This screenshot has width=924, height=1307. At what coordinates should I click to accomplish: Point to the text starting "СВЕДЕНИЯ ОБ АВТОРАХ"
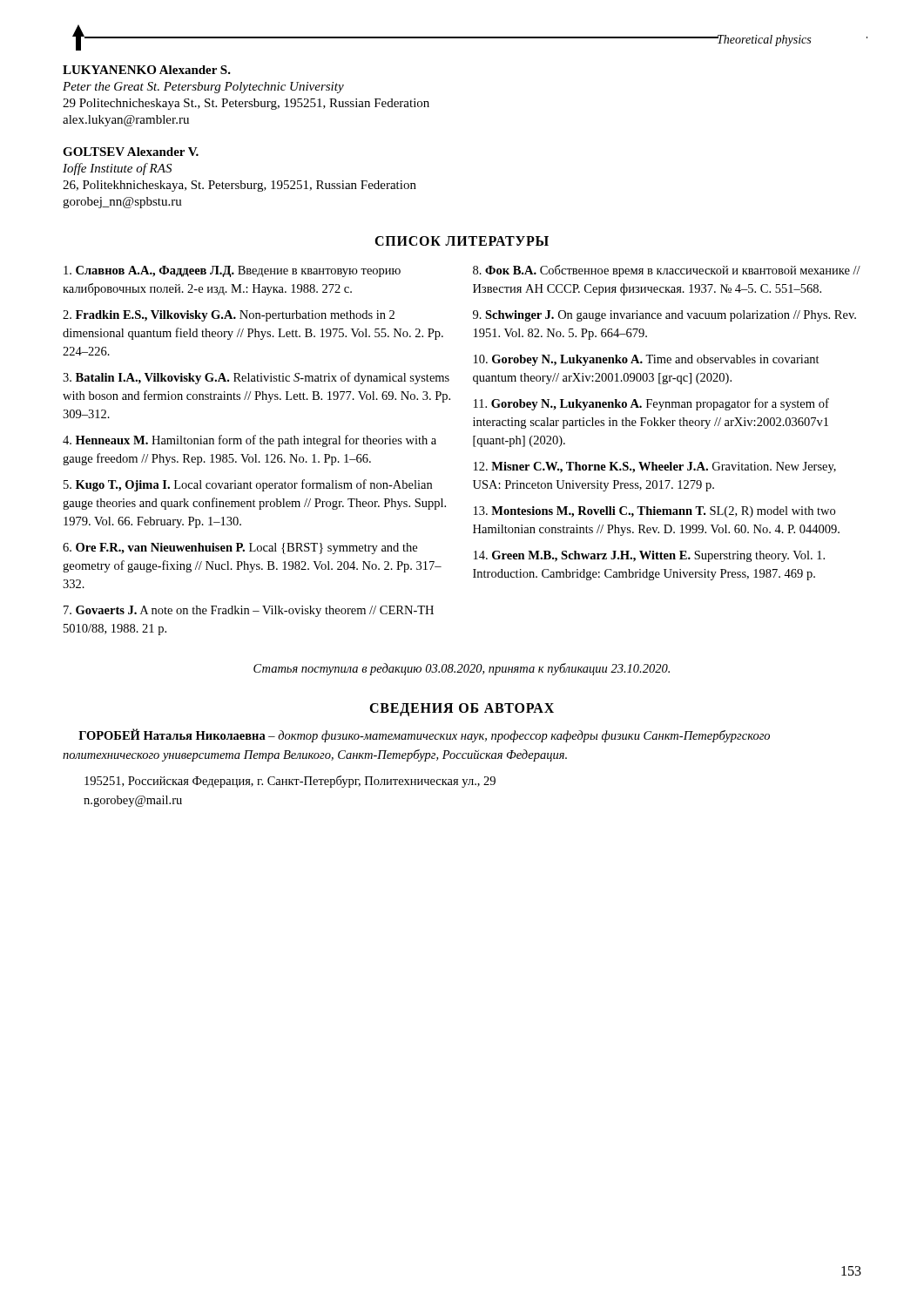tap(462, 708)
